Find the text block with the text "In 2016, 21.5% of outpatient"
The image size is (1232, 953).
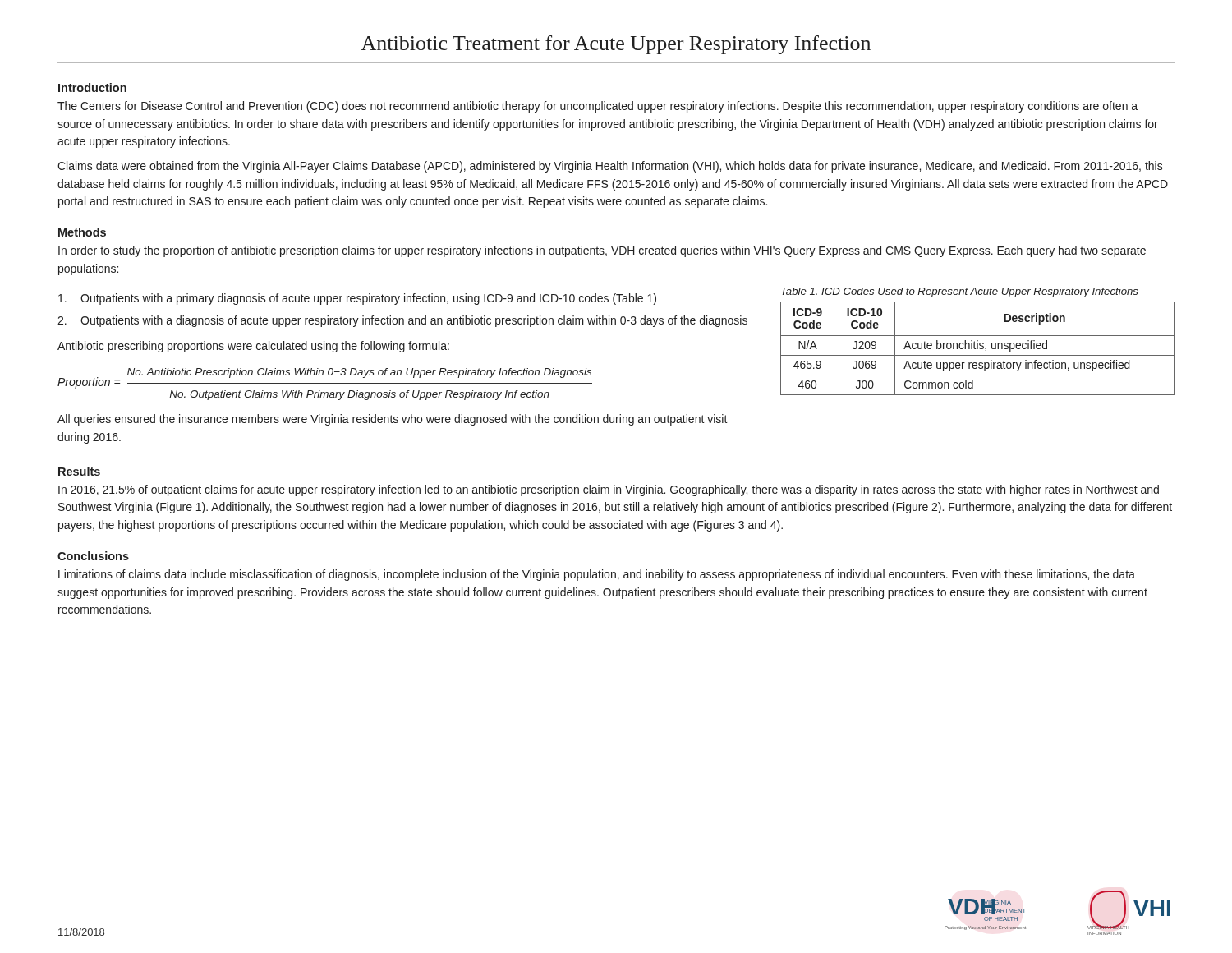point(615,507)
